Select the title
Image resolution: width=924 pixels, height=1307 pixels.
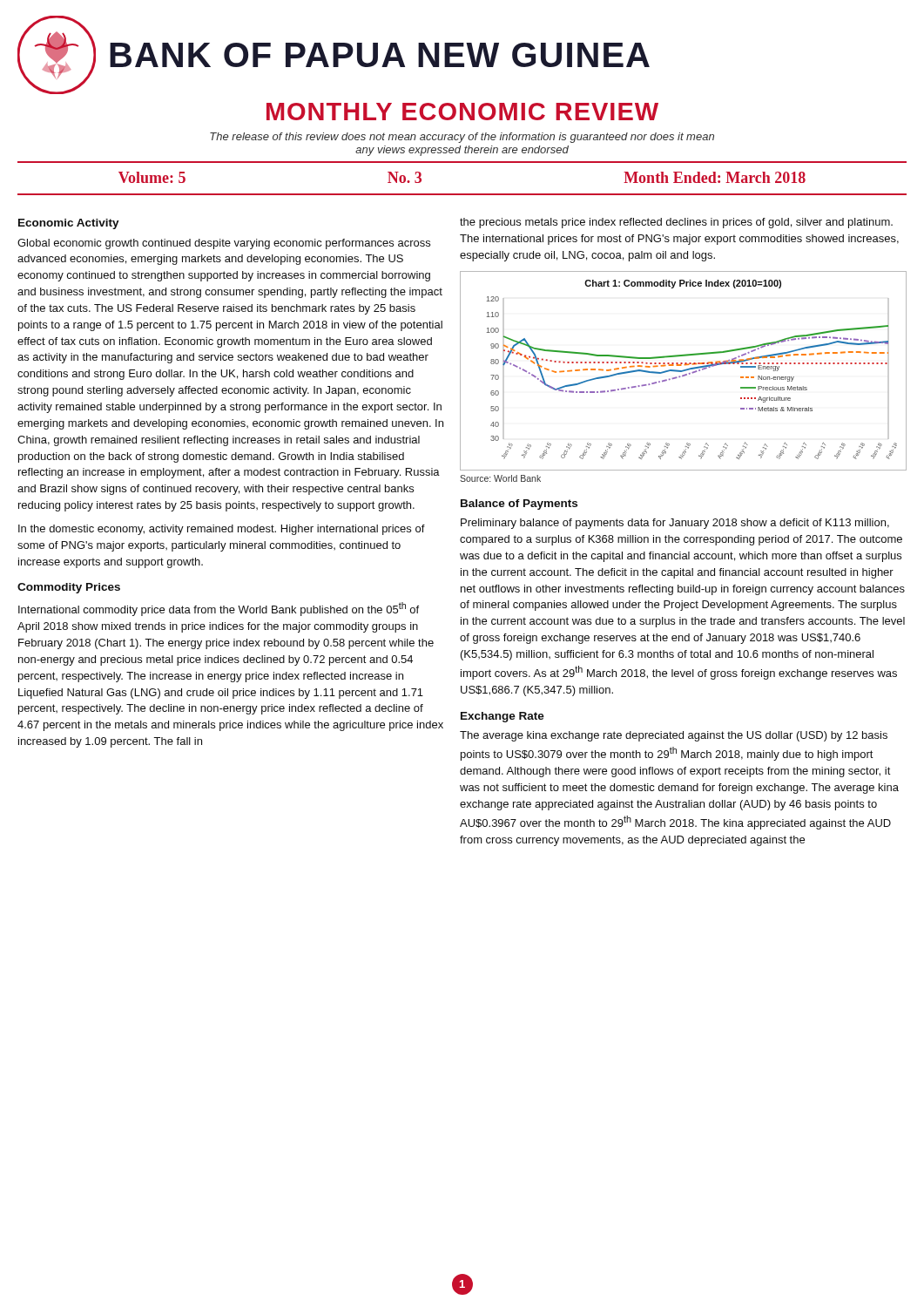(462, 112)
